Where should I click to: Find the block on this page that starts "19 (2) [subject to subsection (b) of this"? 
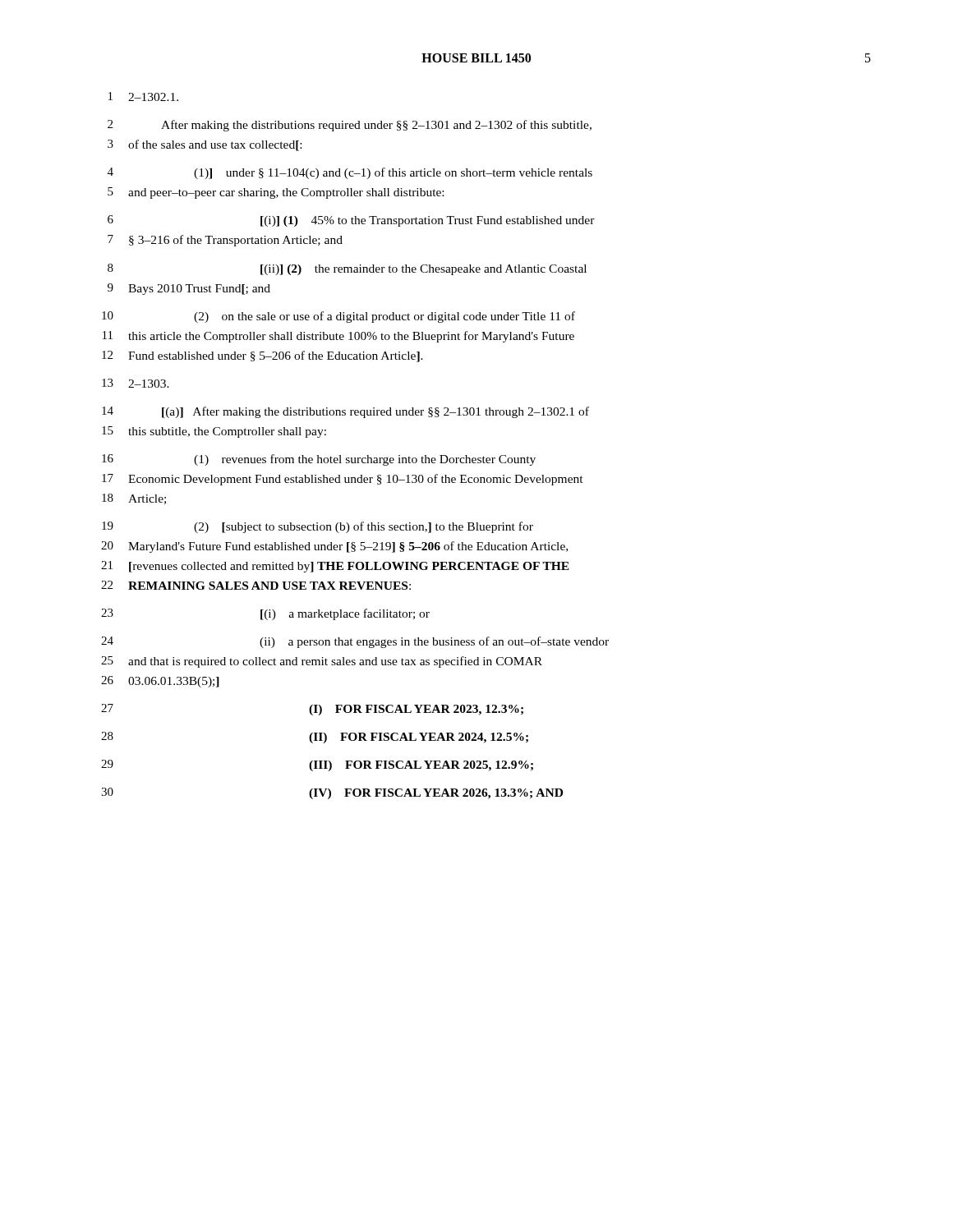coord(476,556)
